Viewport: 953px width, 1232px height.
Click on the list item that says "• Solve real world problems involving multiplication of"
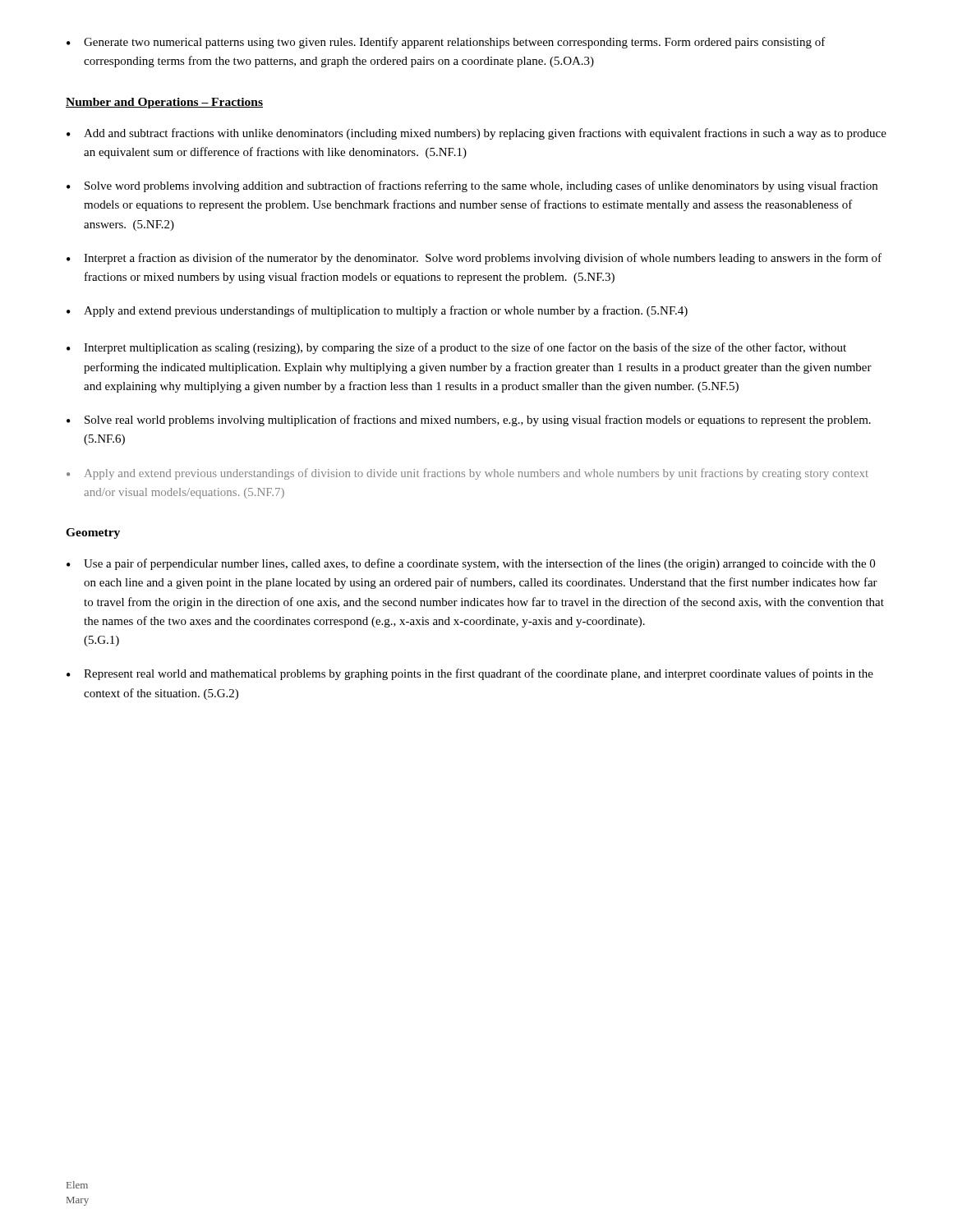[x=476, y=430]
